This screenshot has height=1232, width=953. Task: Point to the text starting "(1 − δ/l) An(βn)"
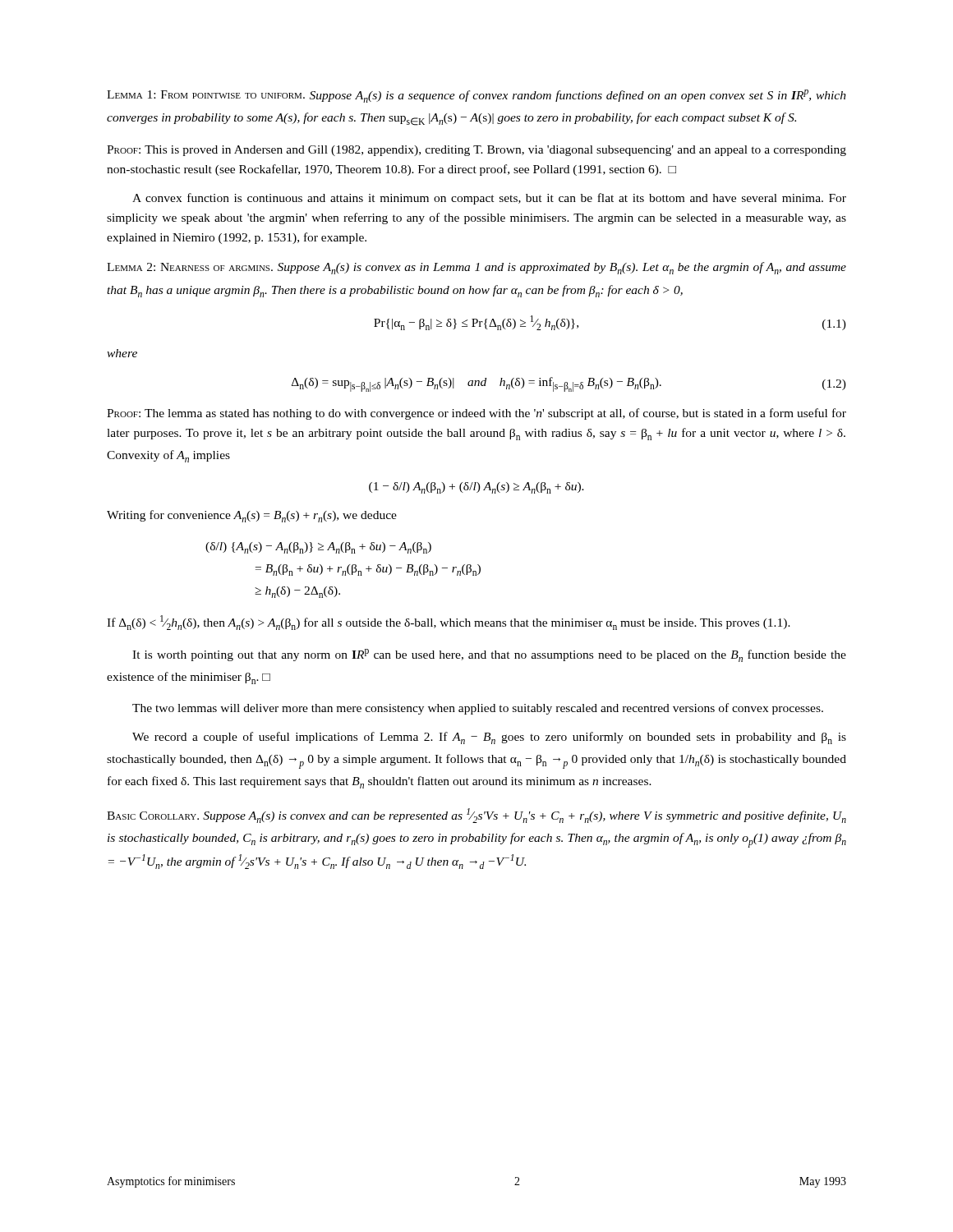[x=476, y=487]
